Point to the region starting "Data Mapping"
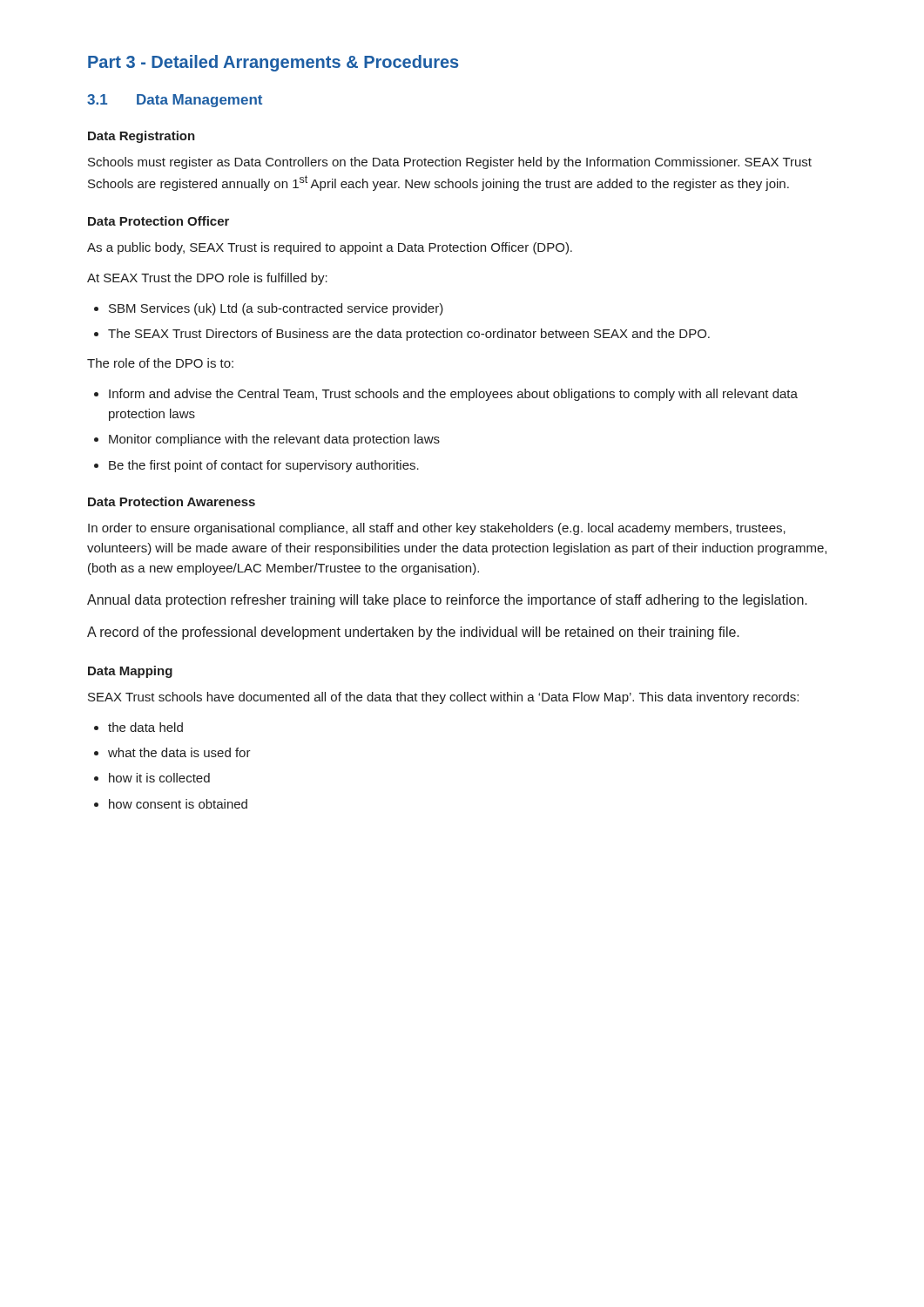This screenshot has width=924, height=1307. (x=130, y=670)
